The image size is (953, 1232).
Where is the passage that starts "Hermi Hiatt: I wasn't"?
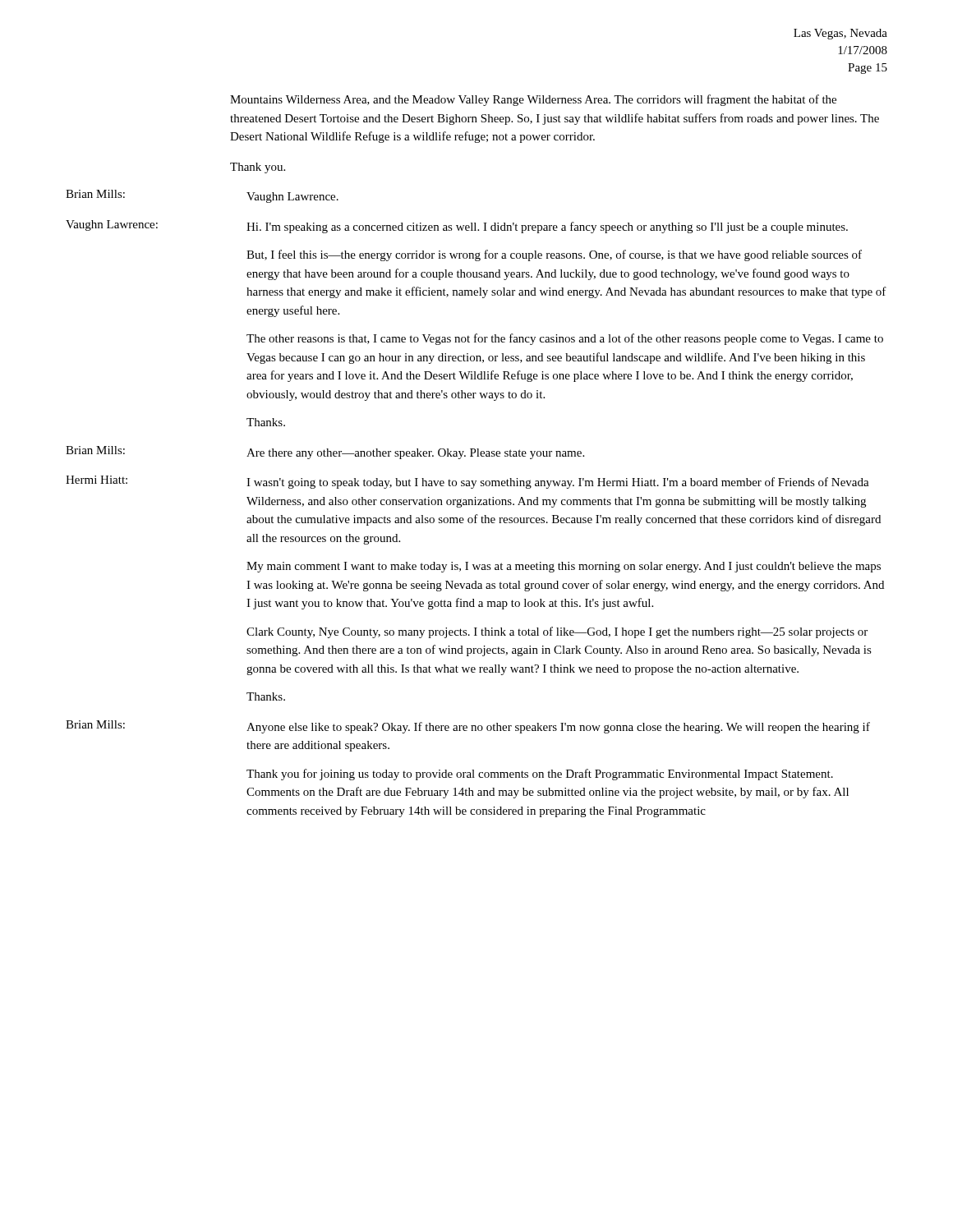[476, 590]
